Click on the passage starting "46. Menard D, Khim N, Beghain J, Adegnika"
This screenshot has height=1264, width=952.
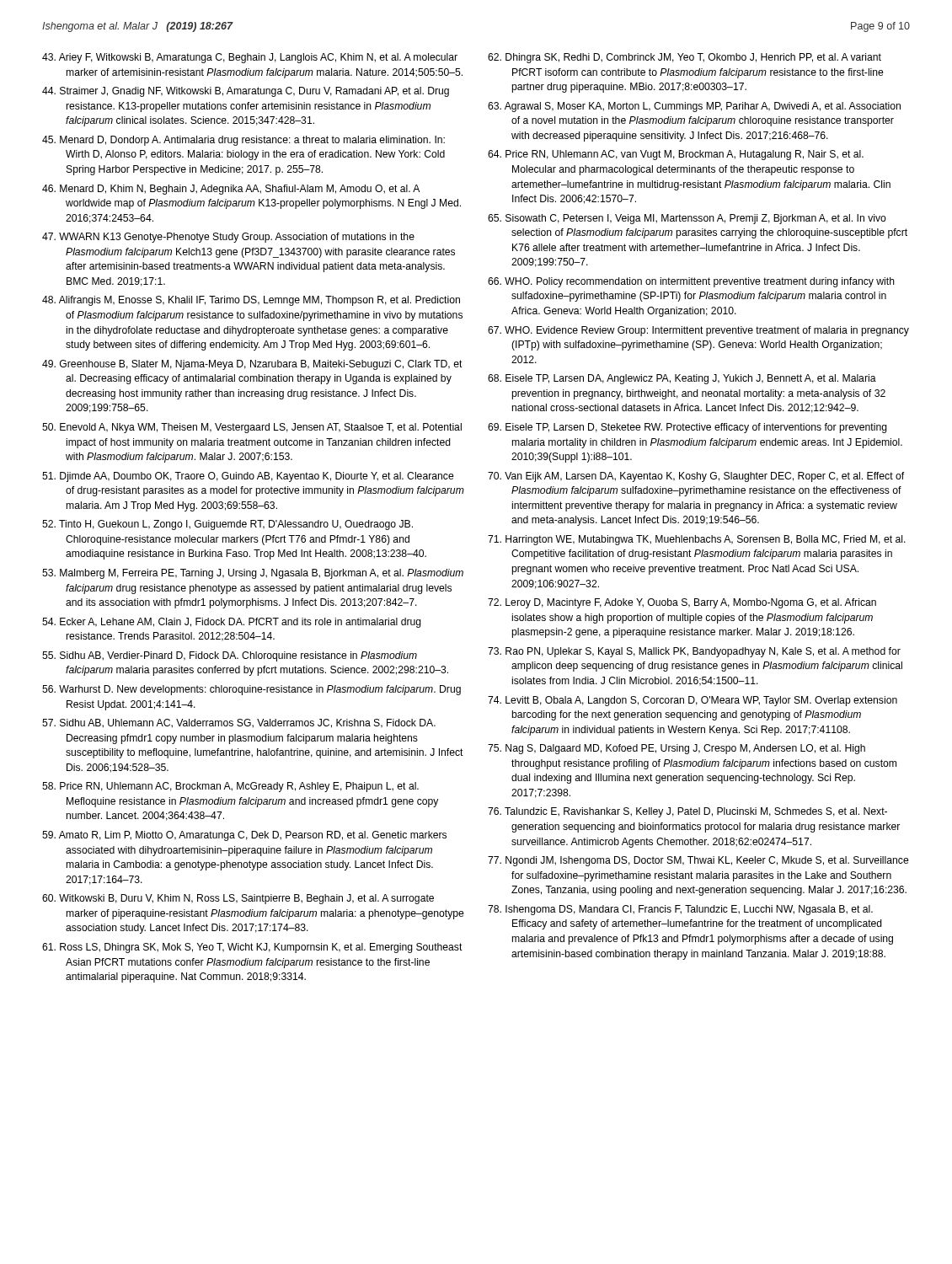click(x=252, y=203)
